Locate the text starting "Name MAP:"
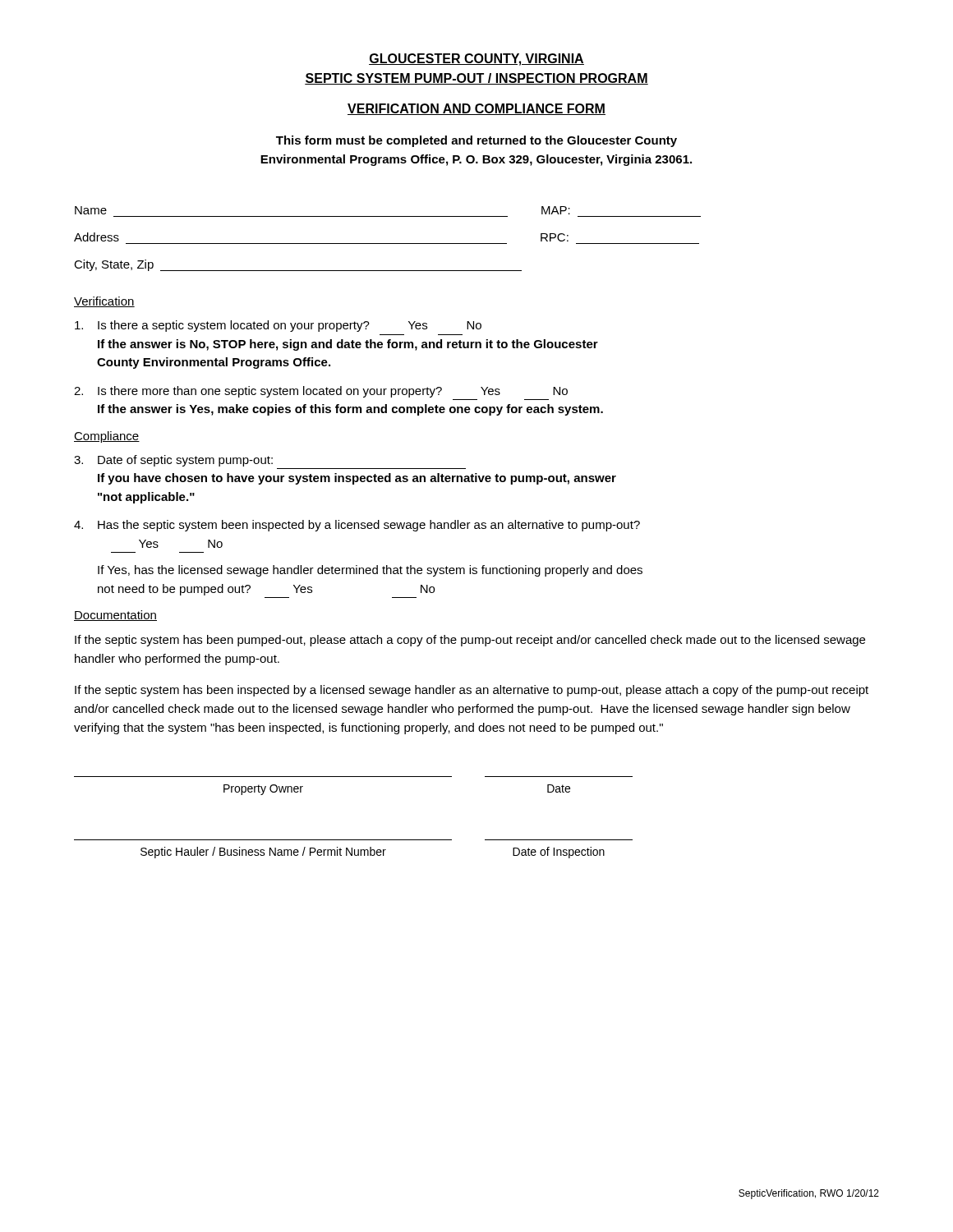 pos(387,209)
